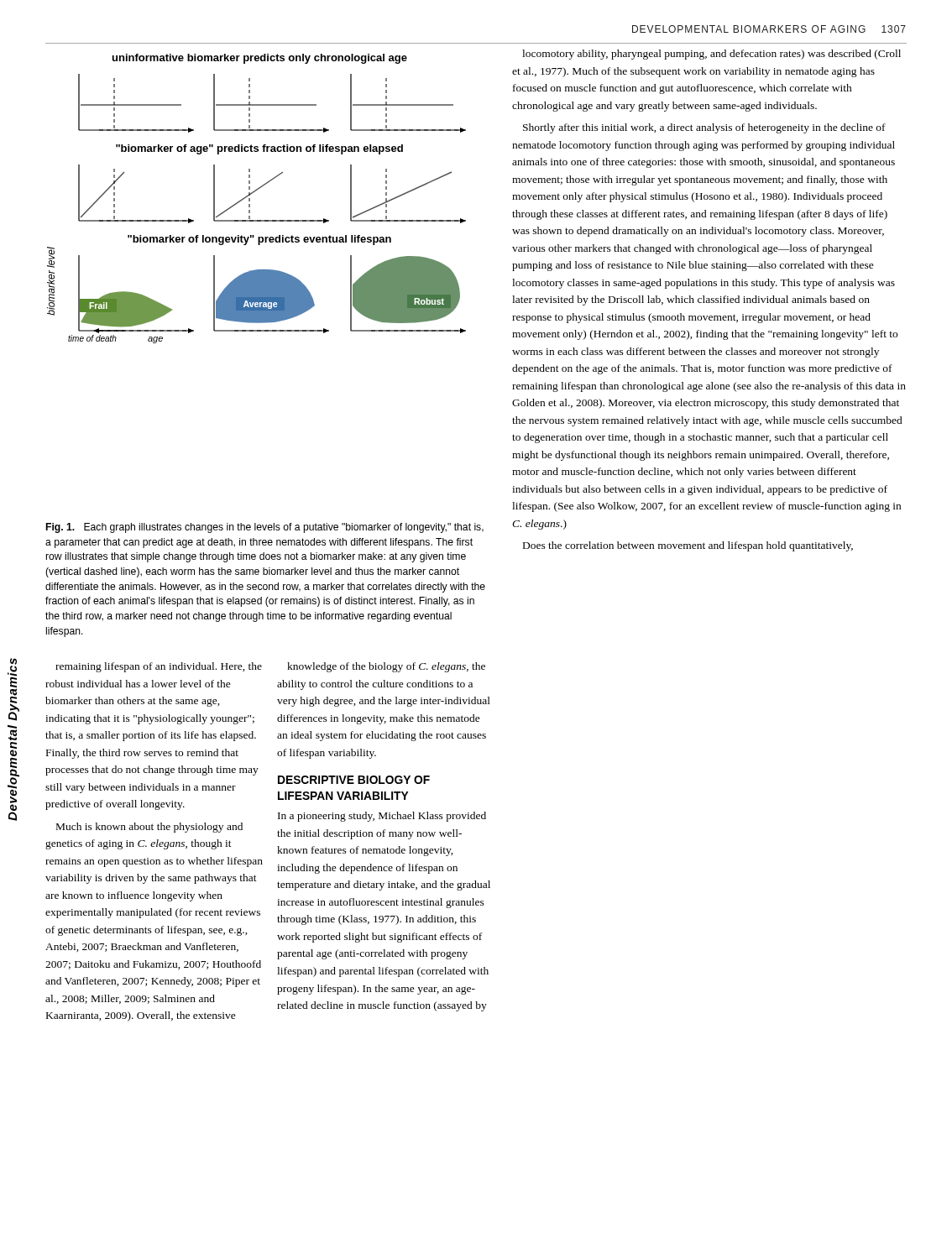Select the illustration
The width and height of the screenshot is (952, 1259).
[x=272, y=279]
